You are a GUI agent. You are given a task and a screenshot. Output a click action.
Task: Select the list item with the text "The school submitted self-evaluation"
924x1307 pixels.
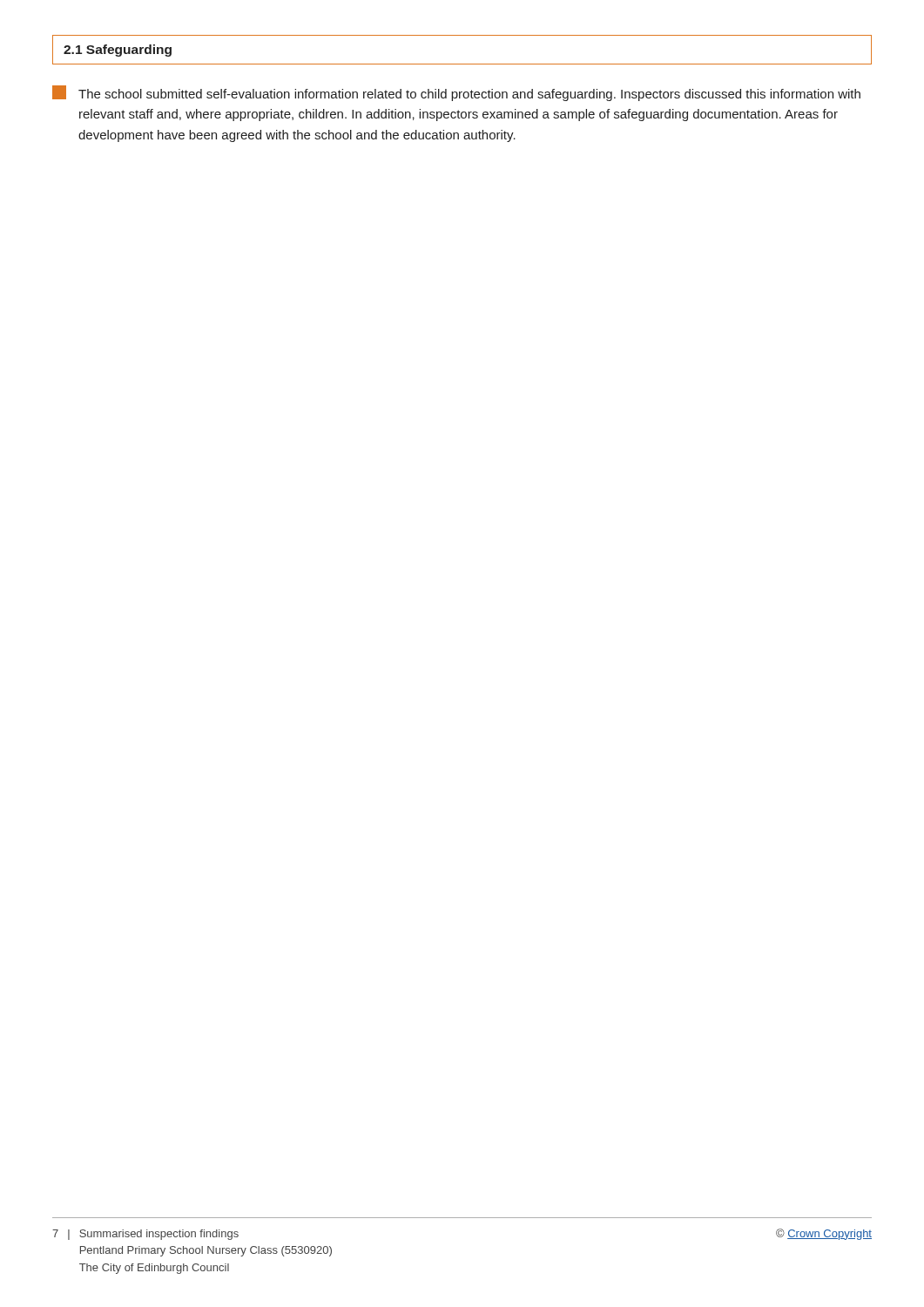tap(462, 114)
